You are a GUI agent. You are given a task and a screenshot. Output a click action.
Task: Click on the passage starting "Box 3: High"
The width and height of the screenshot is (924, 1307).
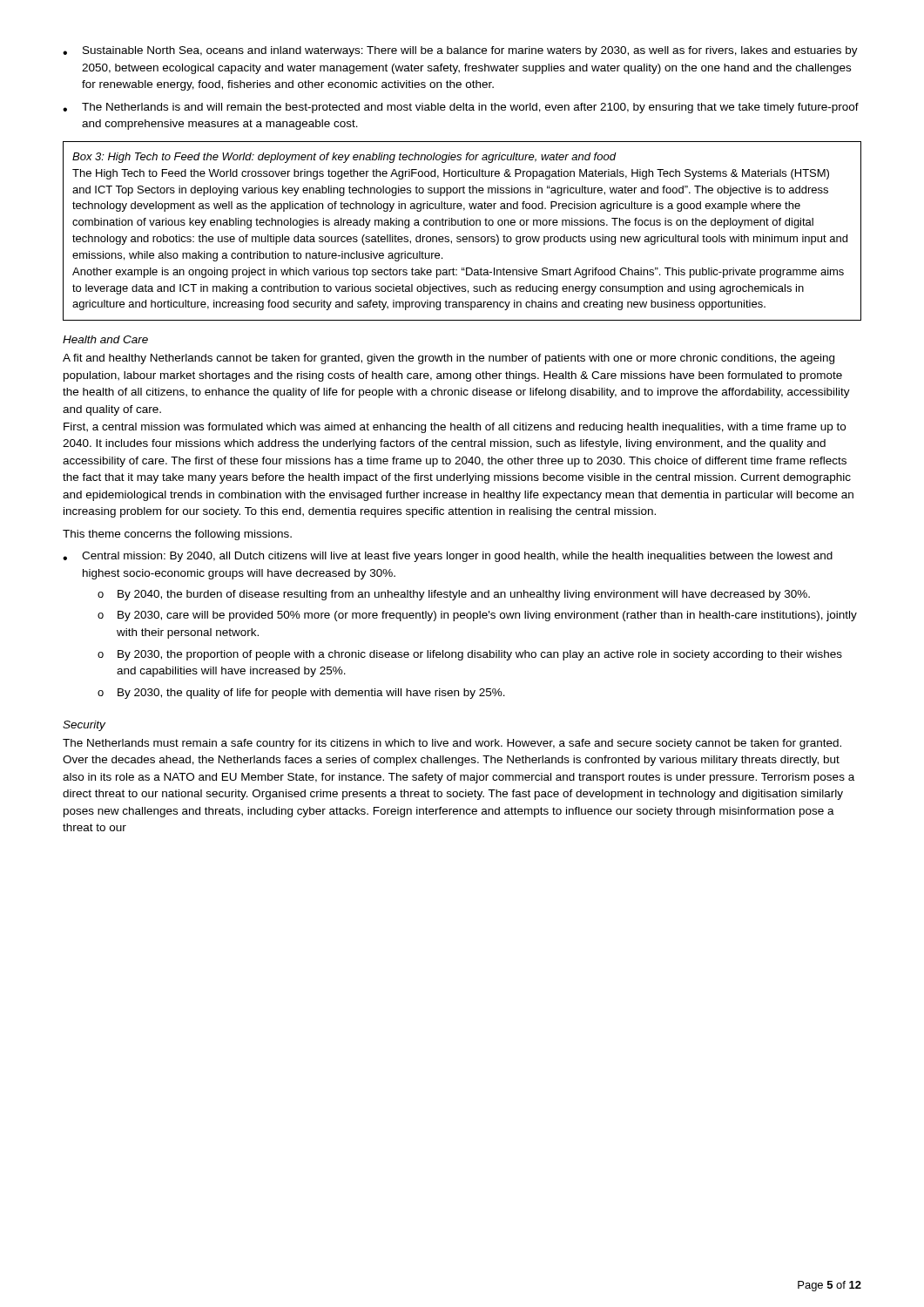pyautogui.click(x=460, y=230)
